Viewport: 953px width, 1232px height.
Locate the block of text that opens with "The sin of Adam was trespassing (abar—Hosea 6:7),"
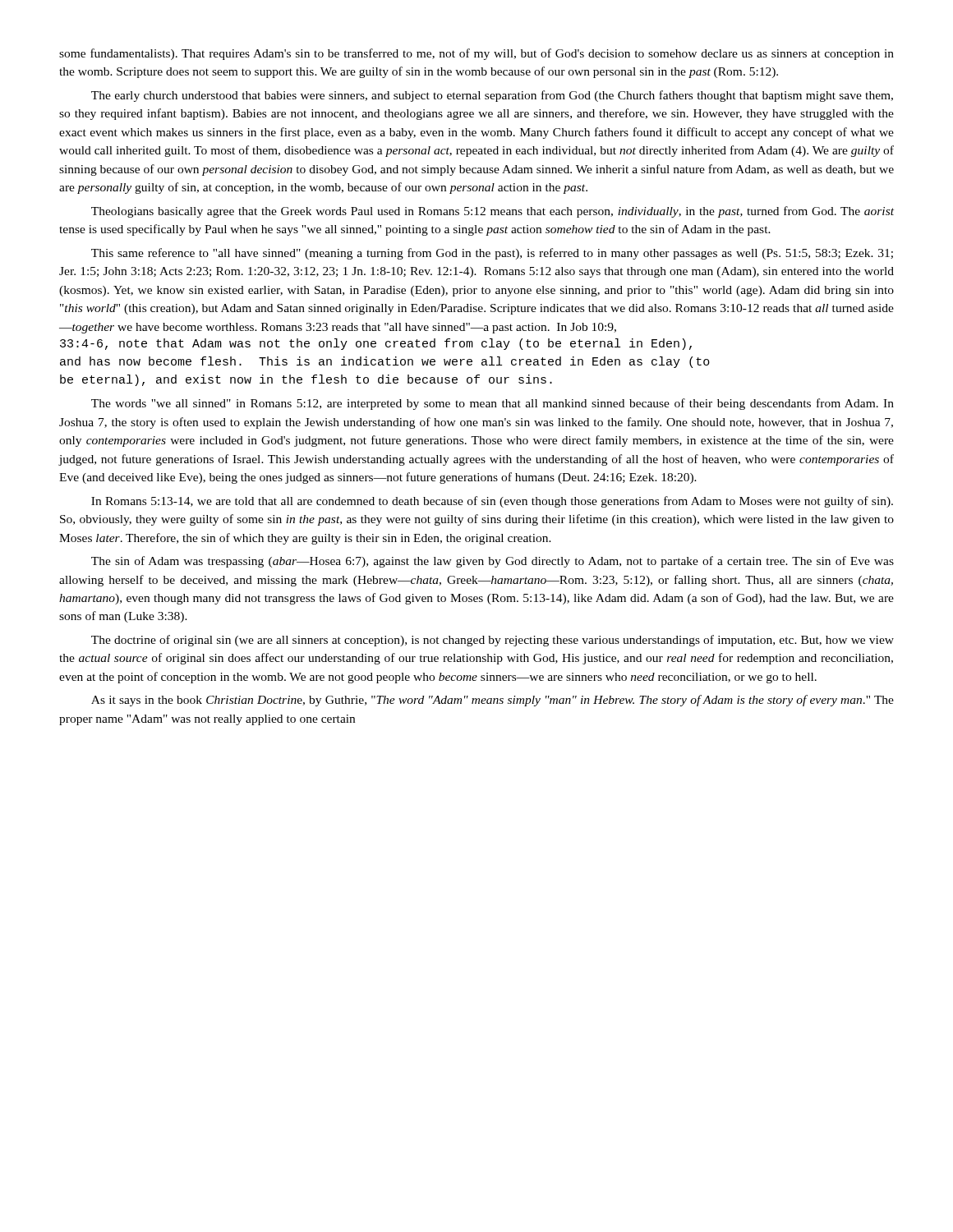click(476, 589)
